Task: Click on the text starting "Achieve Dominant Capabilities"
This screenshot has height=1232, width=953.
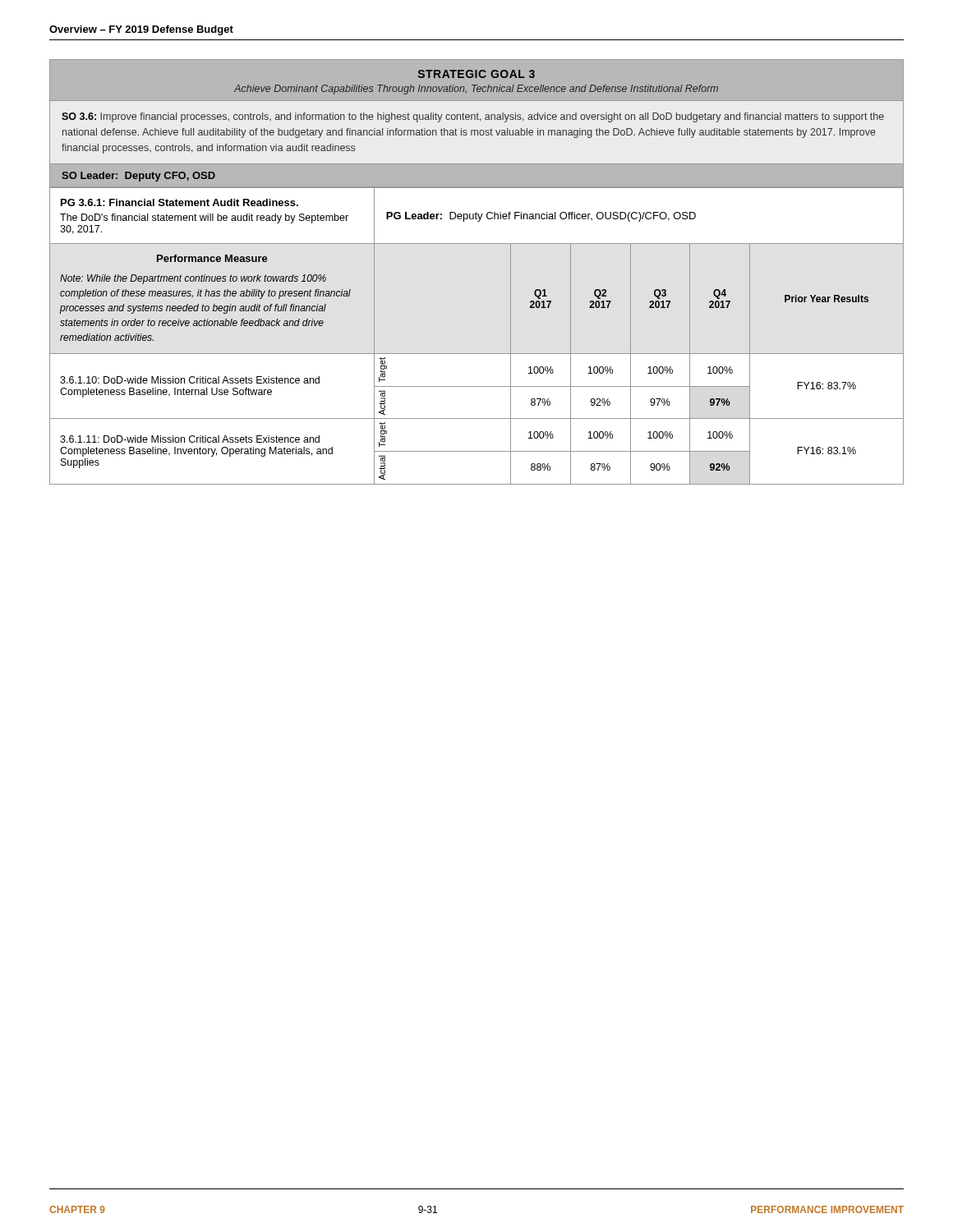Action: pos(476,89)
